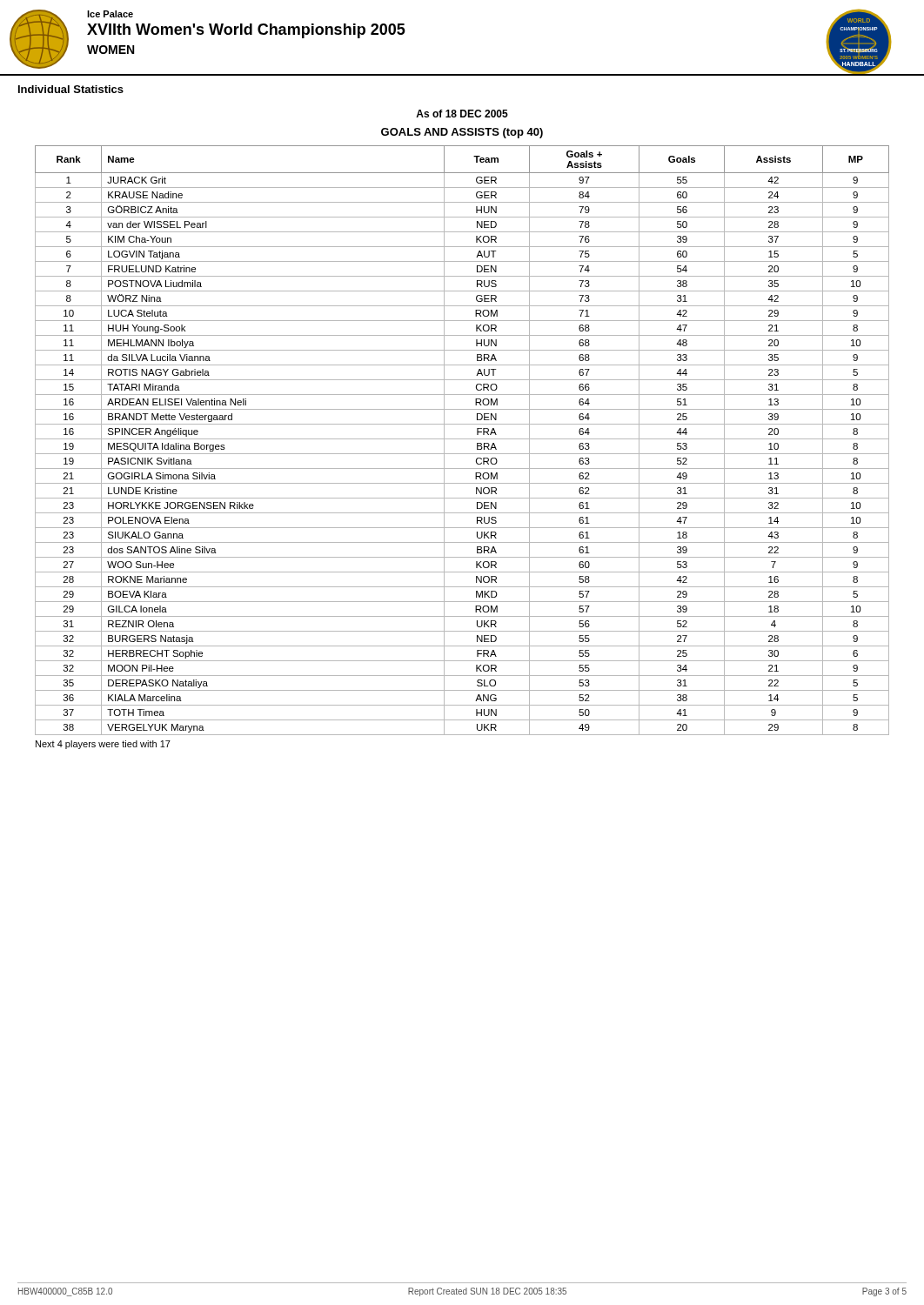Point to the text starting "GOALS AND ASSISTS"
The image size is (924, 1305).
462,132
